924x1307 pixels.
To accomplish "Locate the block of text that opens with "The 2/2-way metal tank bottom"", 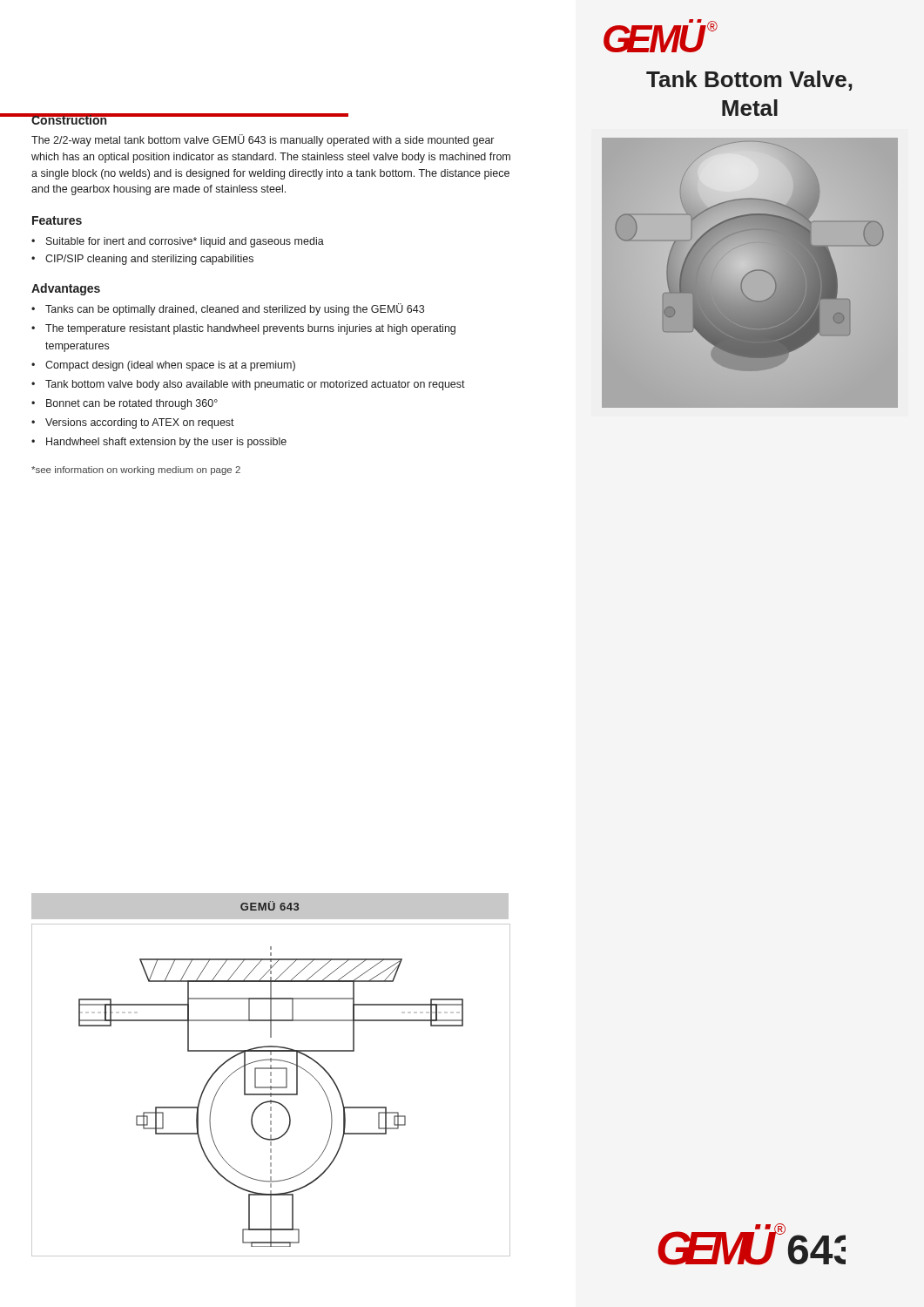I will 271,165.
